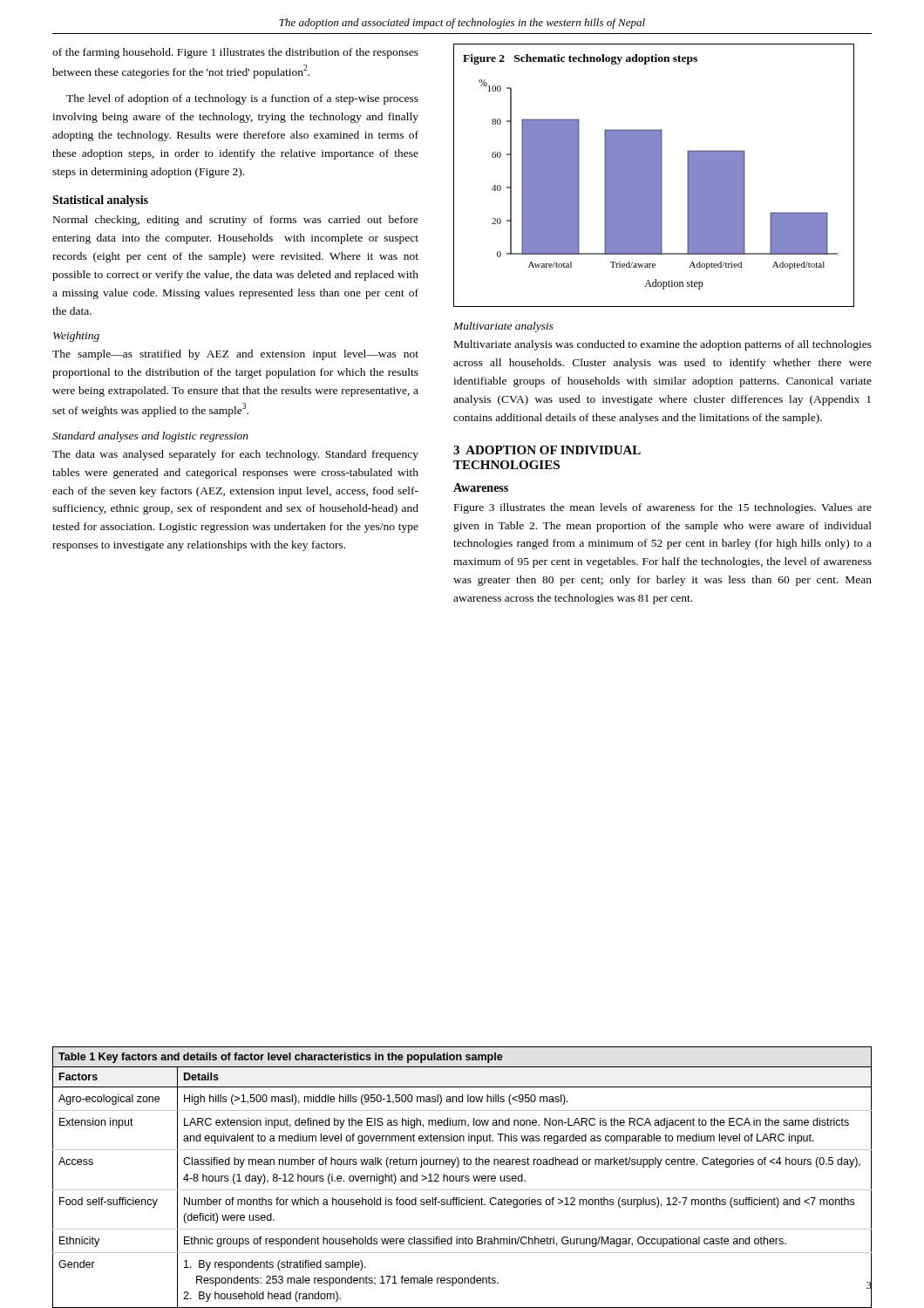
Task: Find the table that mentions "Number of months"
Action: click(x=462, y=1177)
